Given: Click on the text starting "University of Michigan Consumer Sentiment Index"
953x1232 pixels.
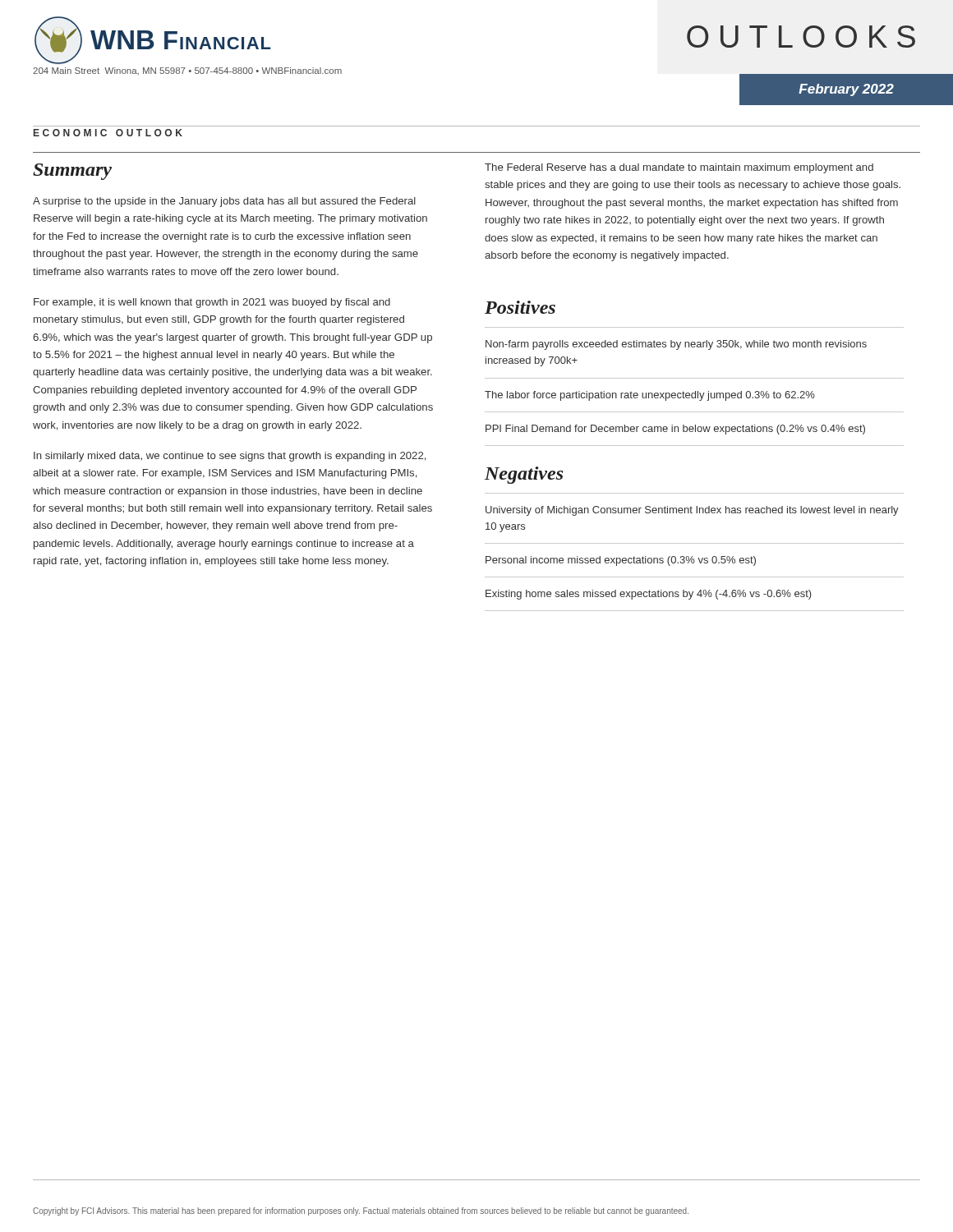Looking at the screenshot, I should pos(692,518).
